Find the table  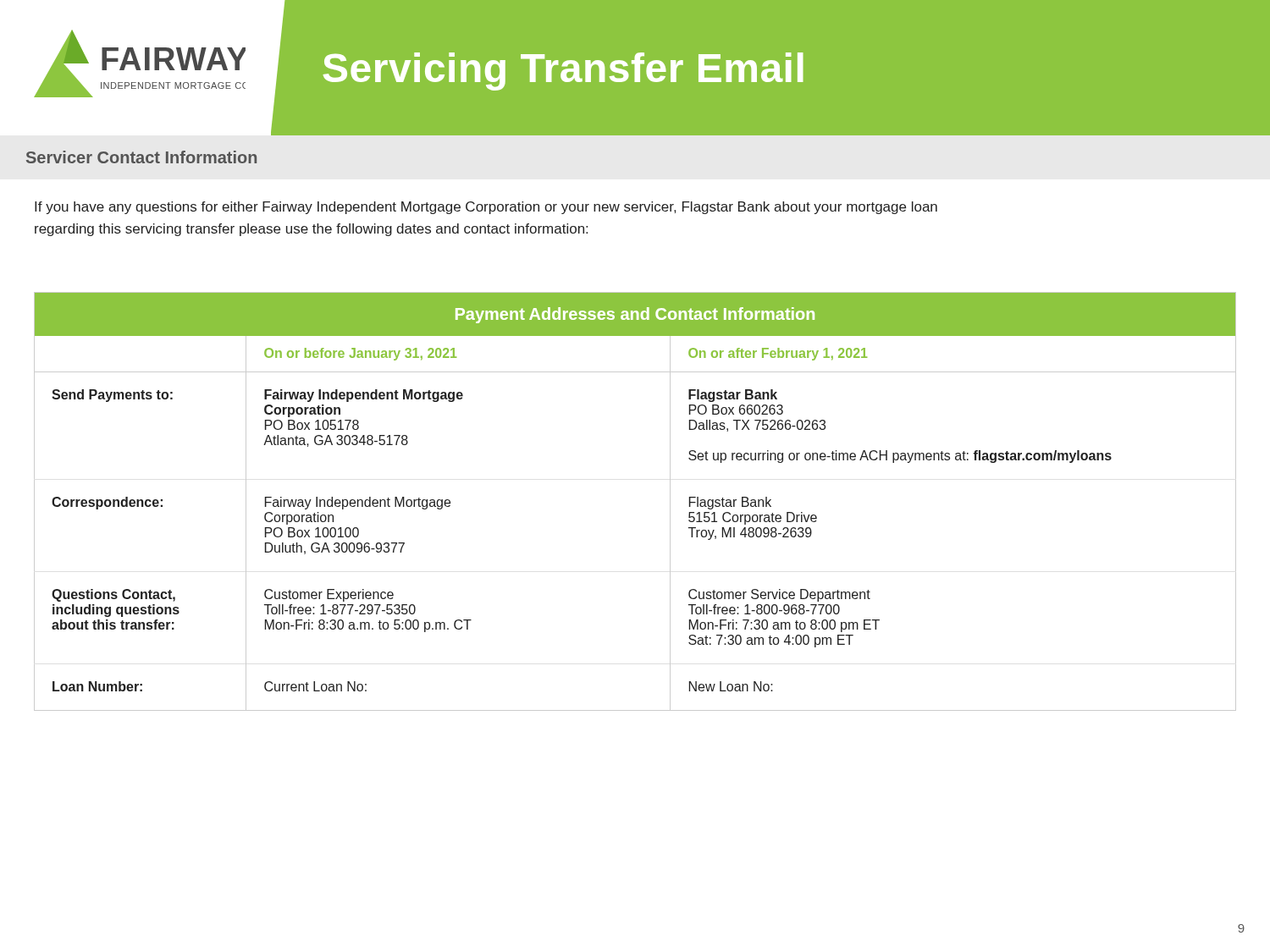pyautogui.click(x=635, y=501)
